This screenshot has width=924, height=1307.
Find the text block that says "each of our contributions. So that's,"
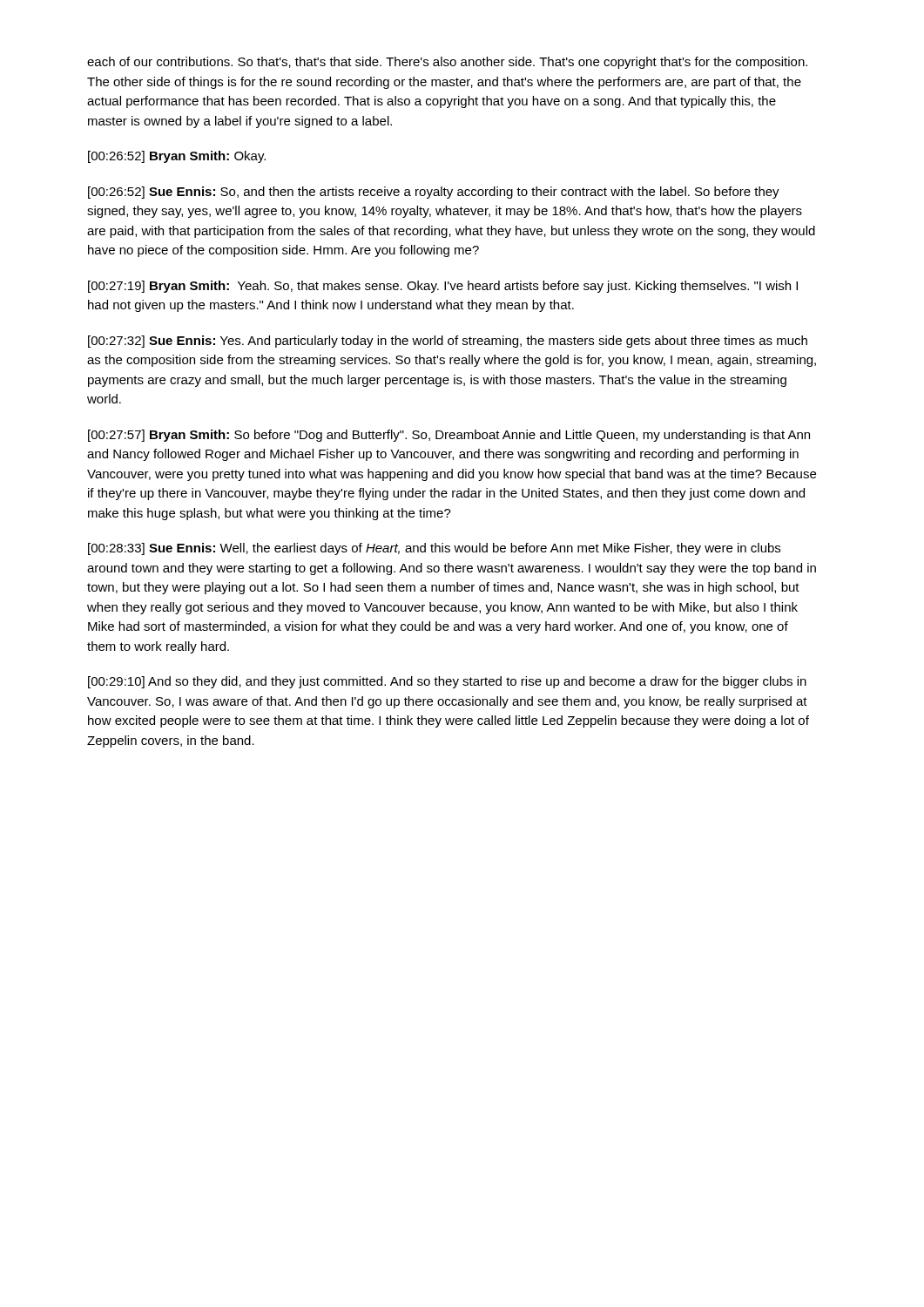tap(448, 91)
